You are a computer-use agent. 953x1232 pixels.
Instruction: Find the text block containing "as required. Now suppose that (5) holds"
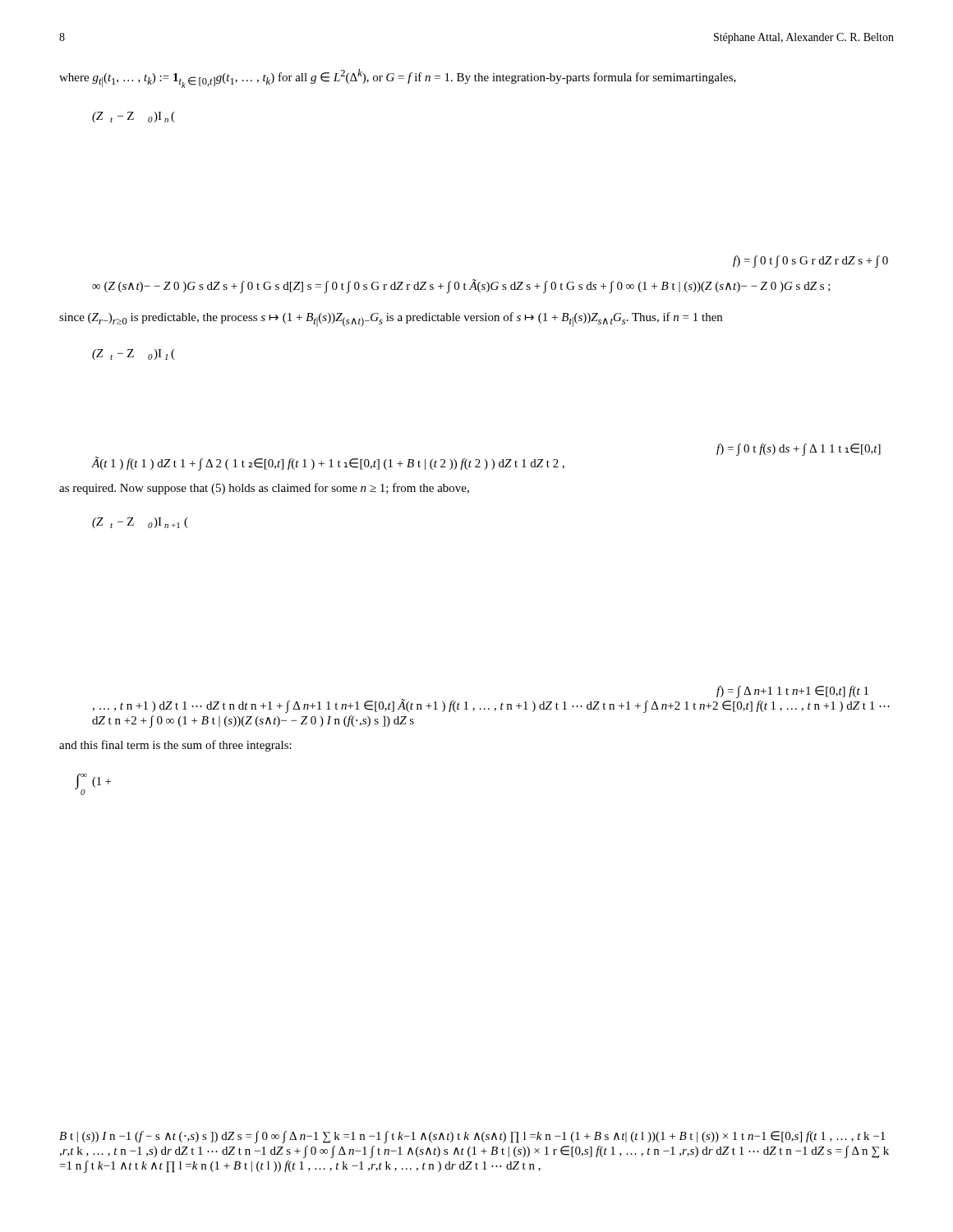point(264,488)
